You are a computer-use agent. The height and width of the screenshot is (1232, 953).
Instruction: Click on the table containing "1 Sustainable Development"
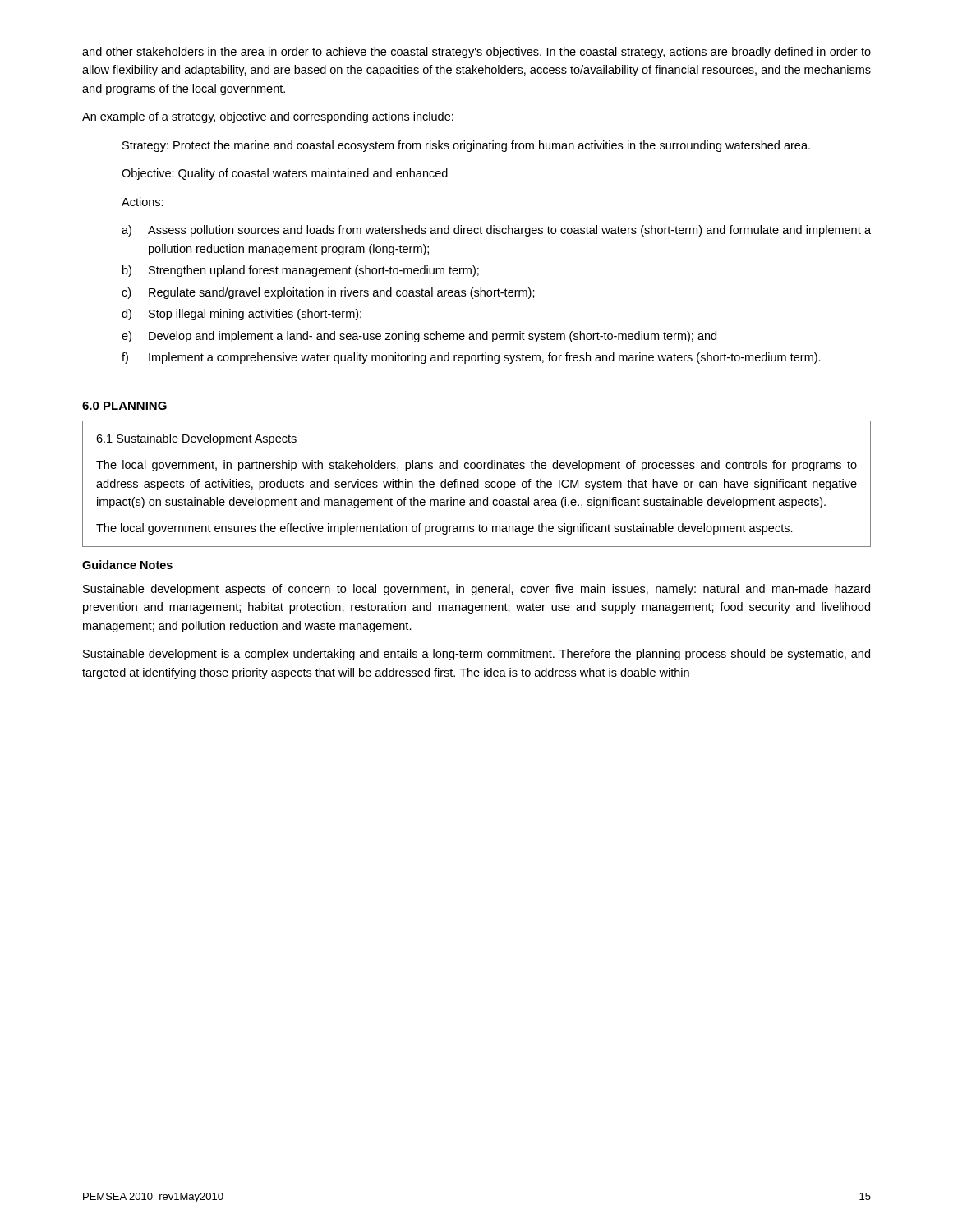tap(476, 483)
